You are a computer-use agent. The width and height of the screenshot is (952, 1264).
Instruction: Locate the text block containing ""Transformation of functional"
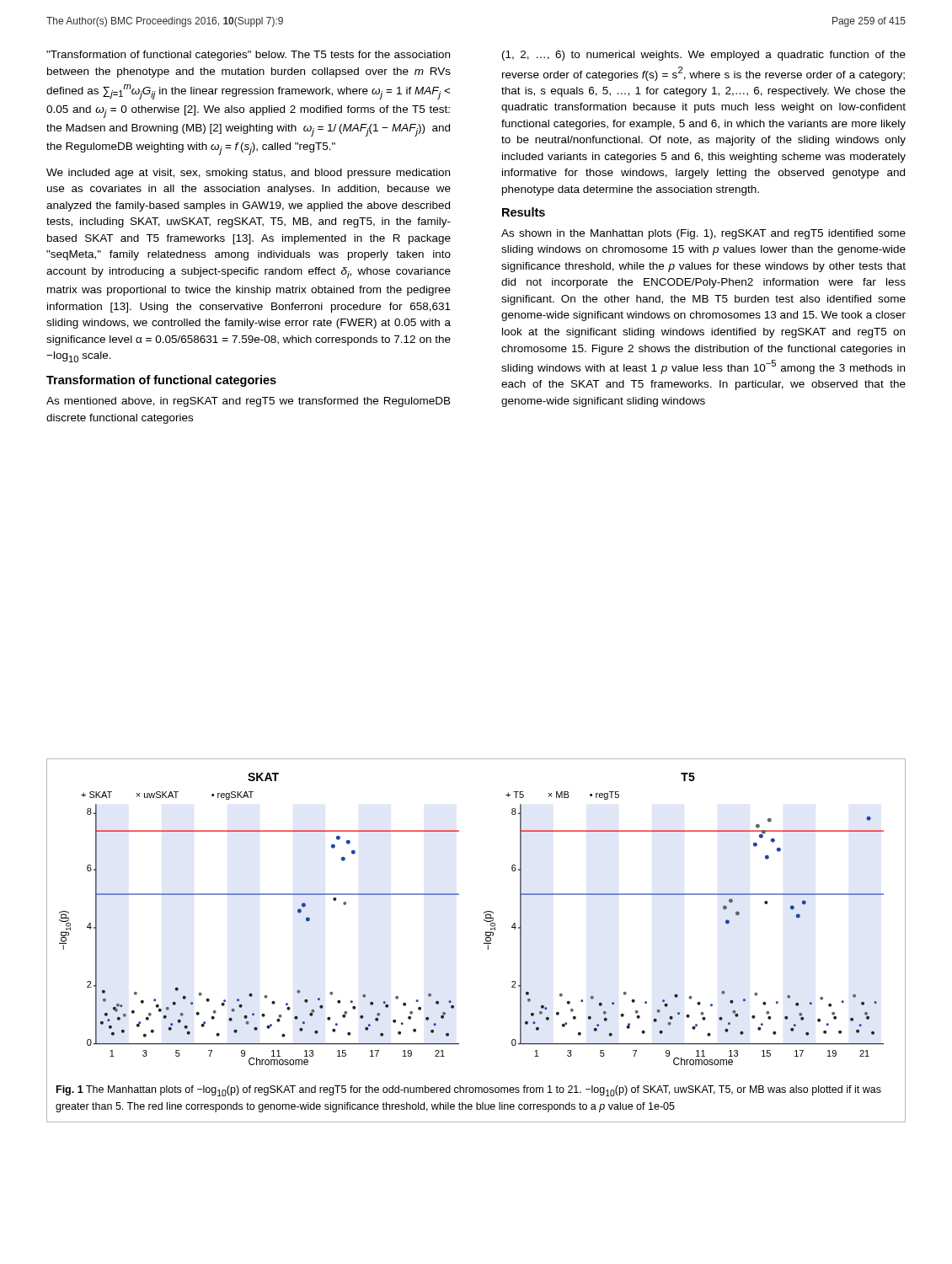pos(249,101)
